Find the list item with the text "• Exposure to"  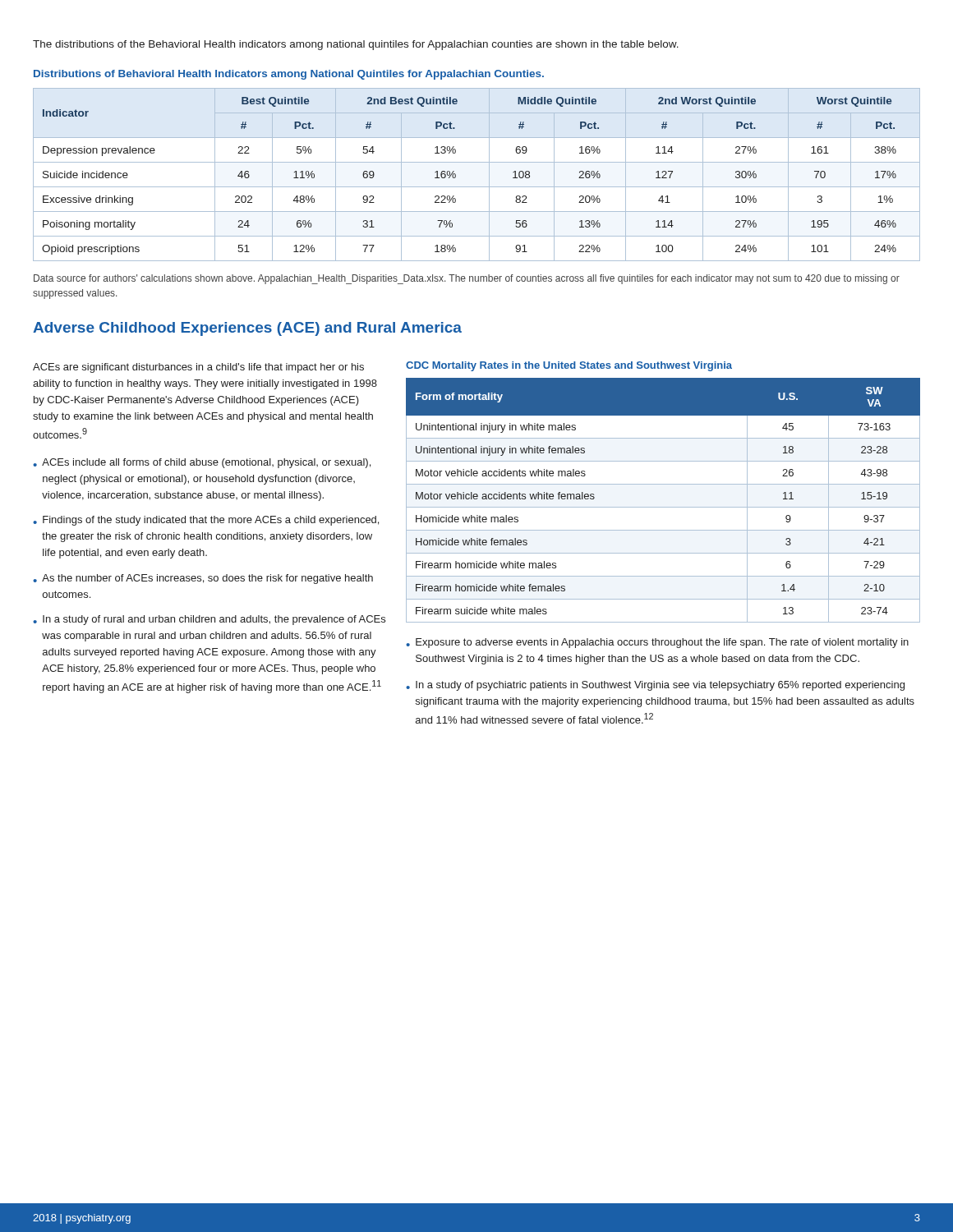pos(663,650)
